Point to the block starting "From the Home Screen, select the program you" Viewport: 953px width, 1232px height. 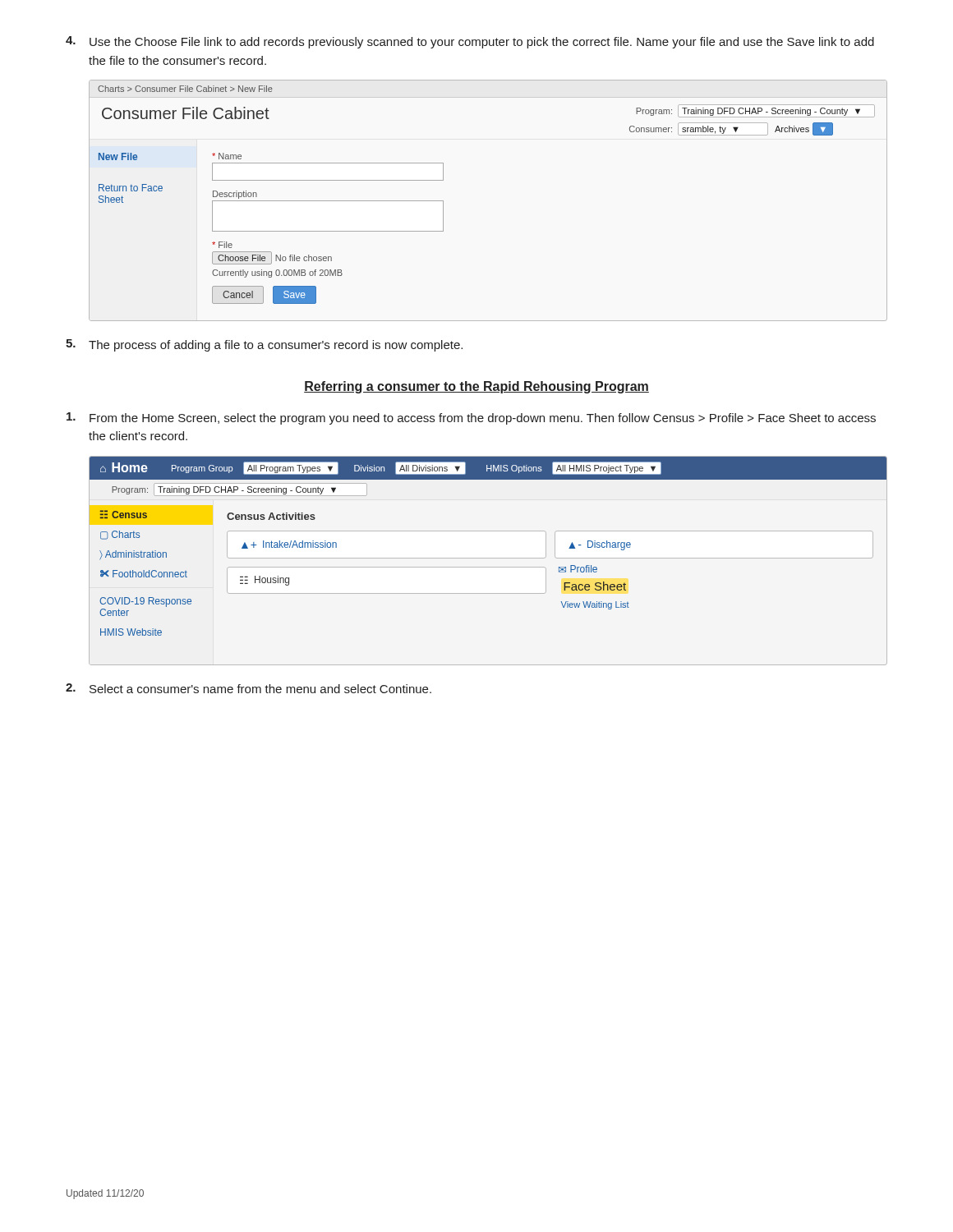476,427
